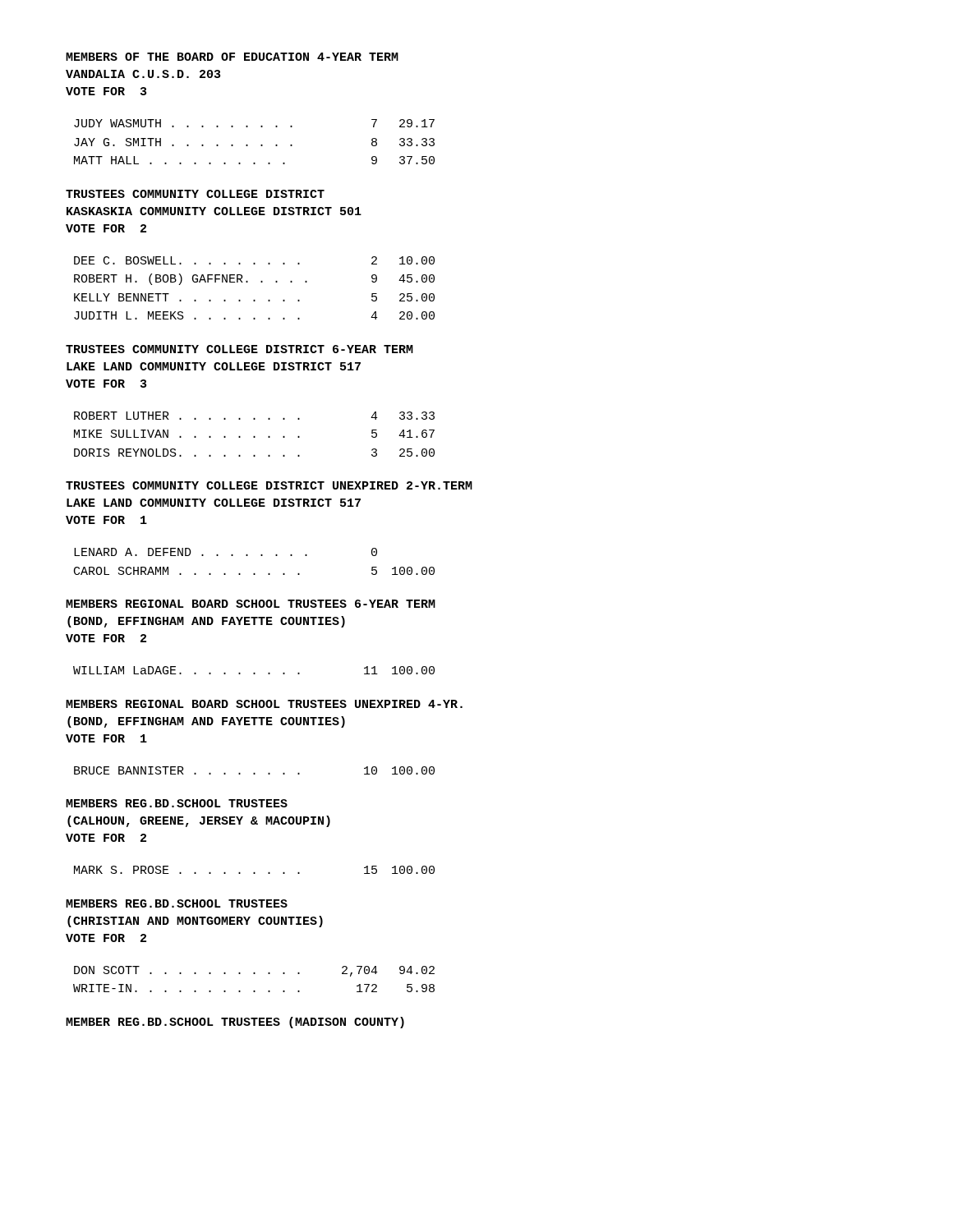The width and height of the screenshot is (953, 1232).
Task: Navigate to the region starting "DORIS REYNOLDS. . . . . . ."
Action: (251, 454)
